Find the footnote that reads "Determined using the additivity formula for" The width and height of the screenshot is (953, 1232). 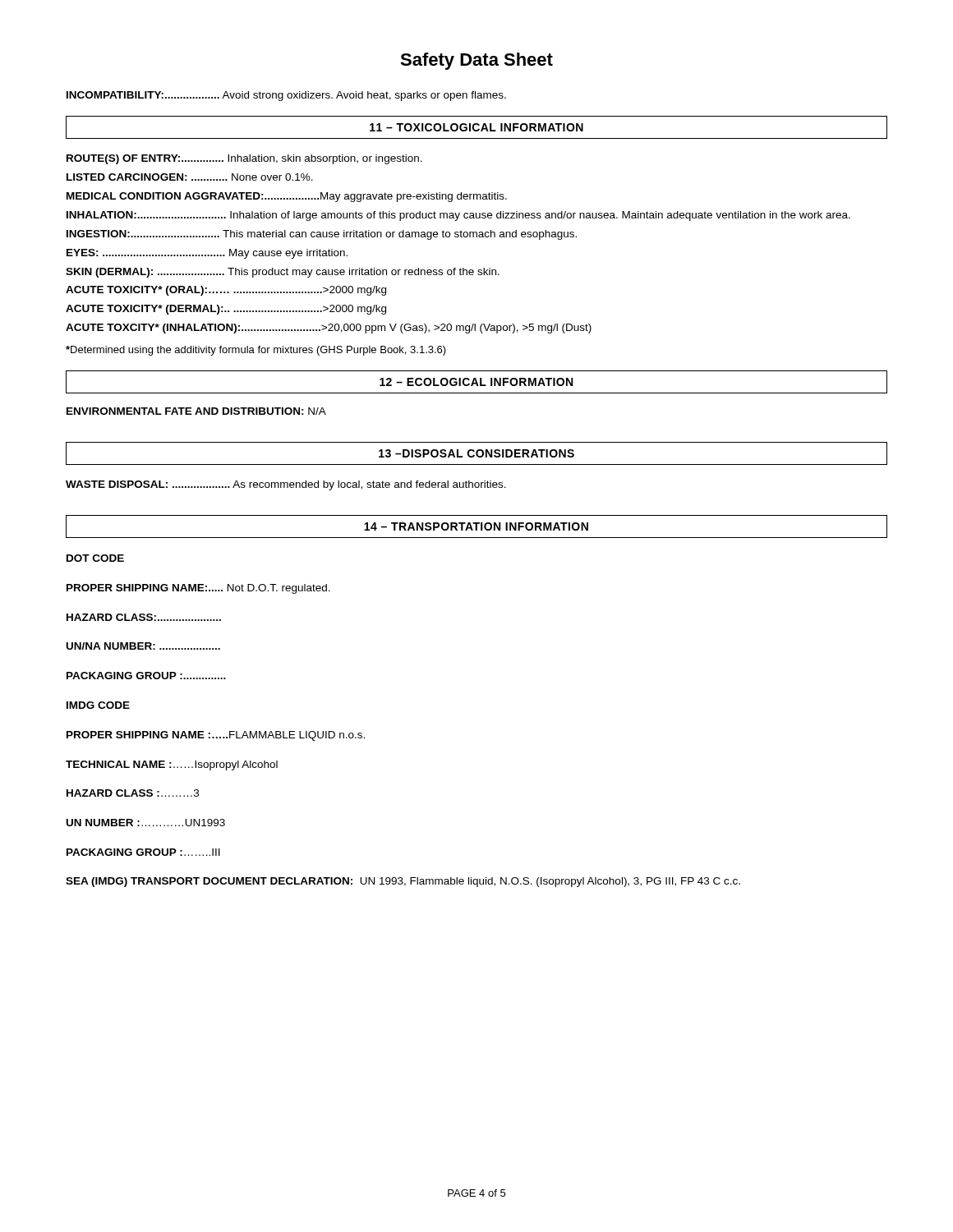coord(256,350)
